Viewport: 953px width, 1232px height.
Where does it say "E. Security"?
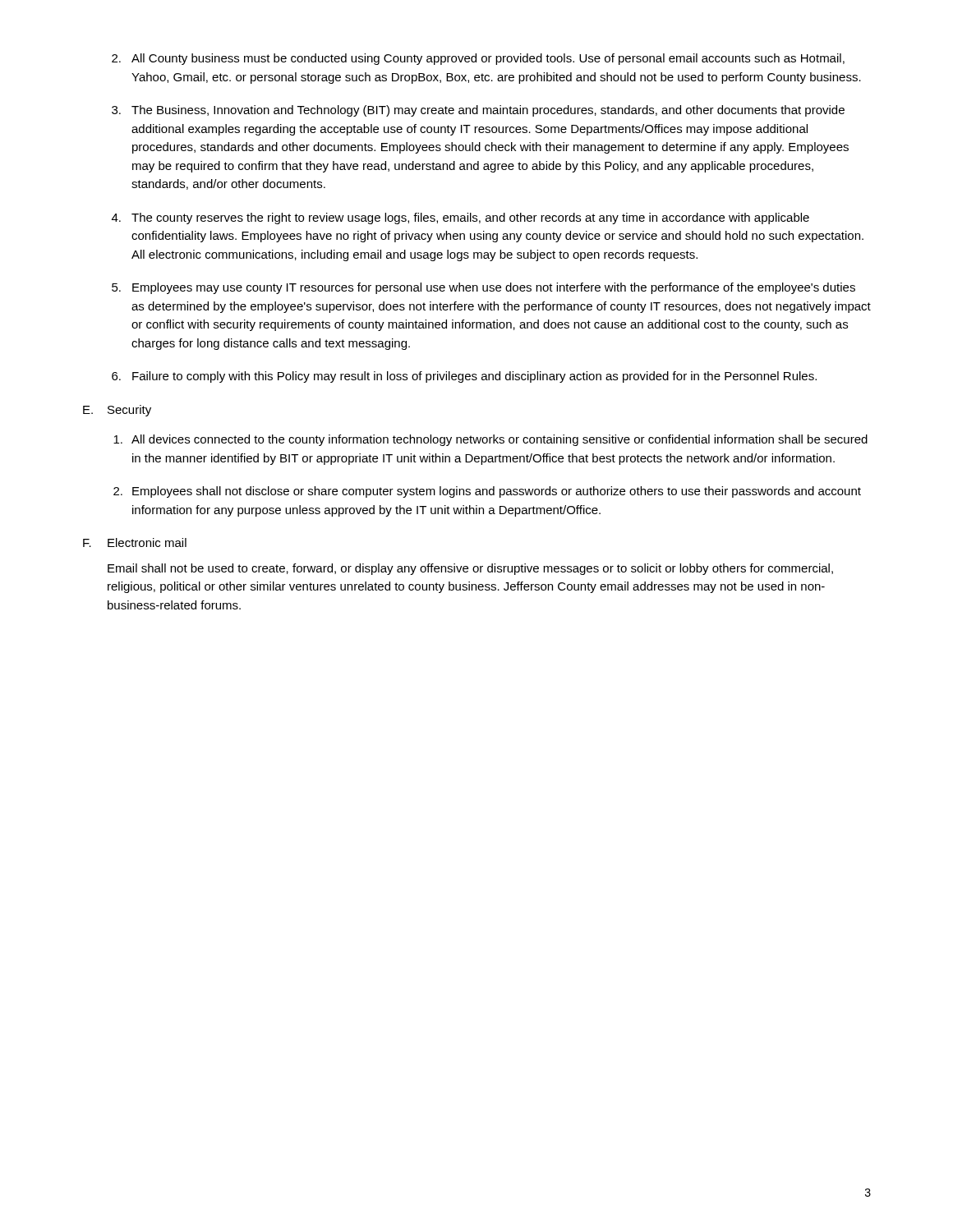(117, 410)
